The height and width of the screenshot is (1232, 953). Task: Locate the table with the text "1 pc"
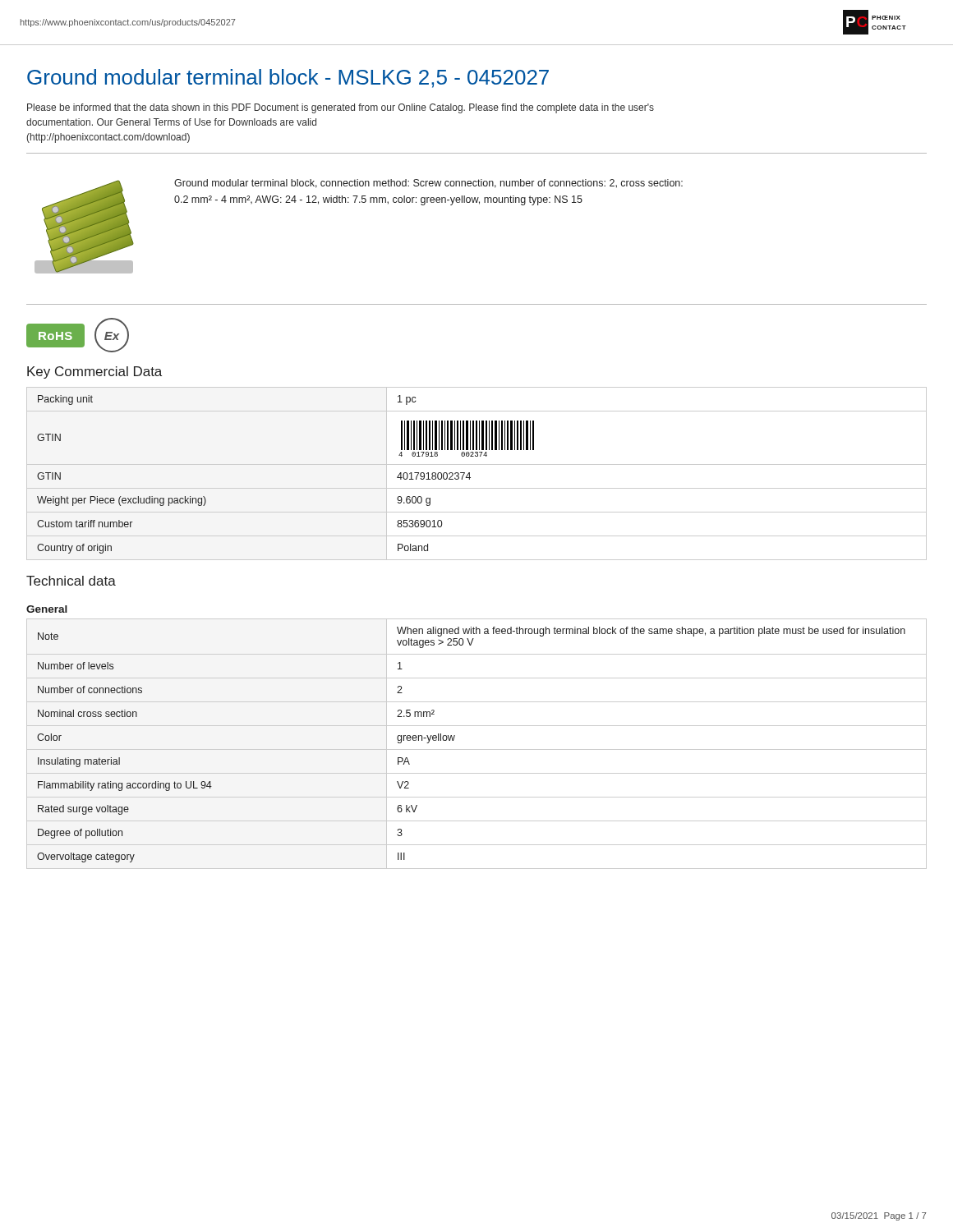[476, 474]
